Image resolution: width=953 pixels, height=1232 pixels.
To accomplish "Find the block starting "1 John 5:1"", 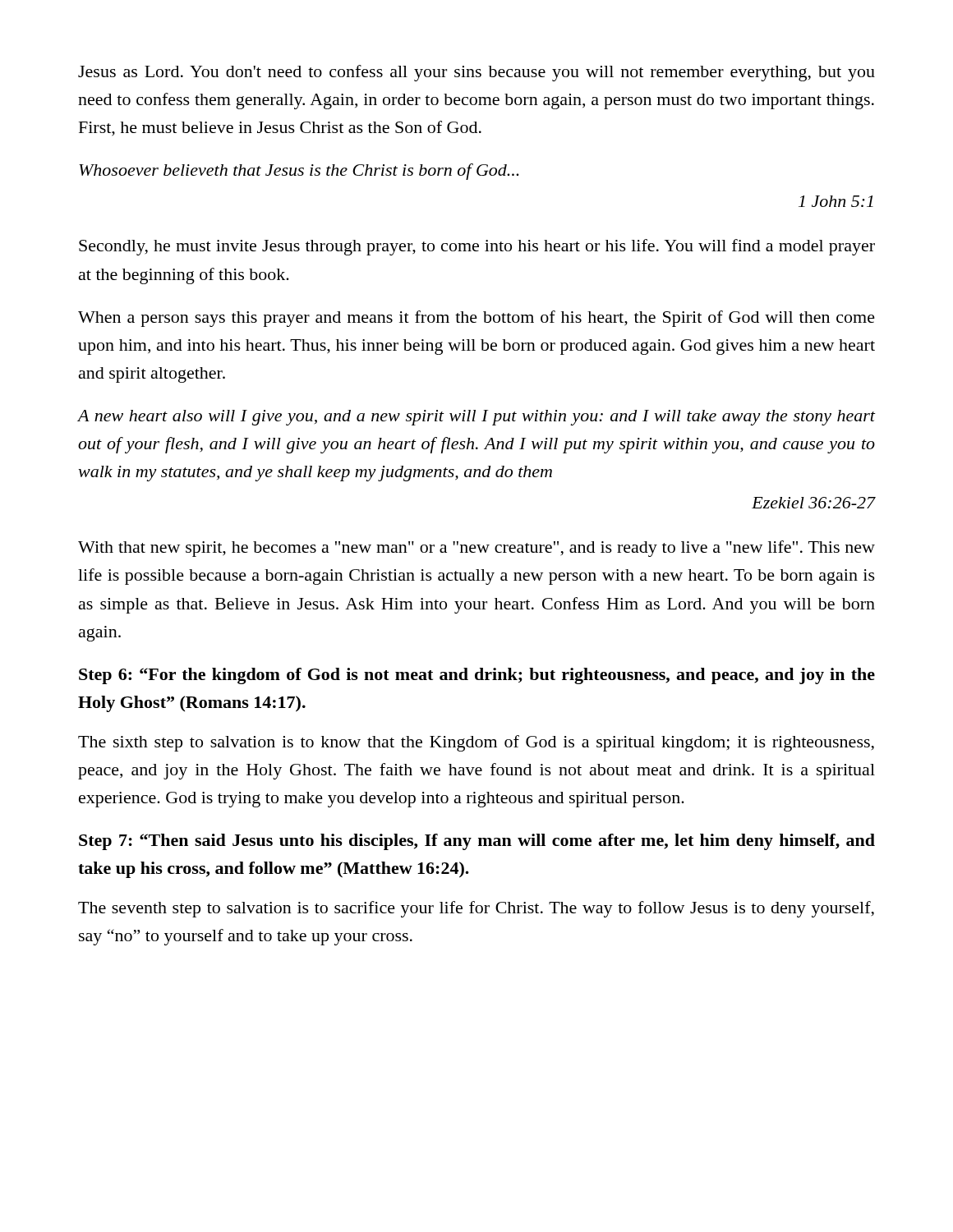I will [x=836, y=201].
